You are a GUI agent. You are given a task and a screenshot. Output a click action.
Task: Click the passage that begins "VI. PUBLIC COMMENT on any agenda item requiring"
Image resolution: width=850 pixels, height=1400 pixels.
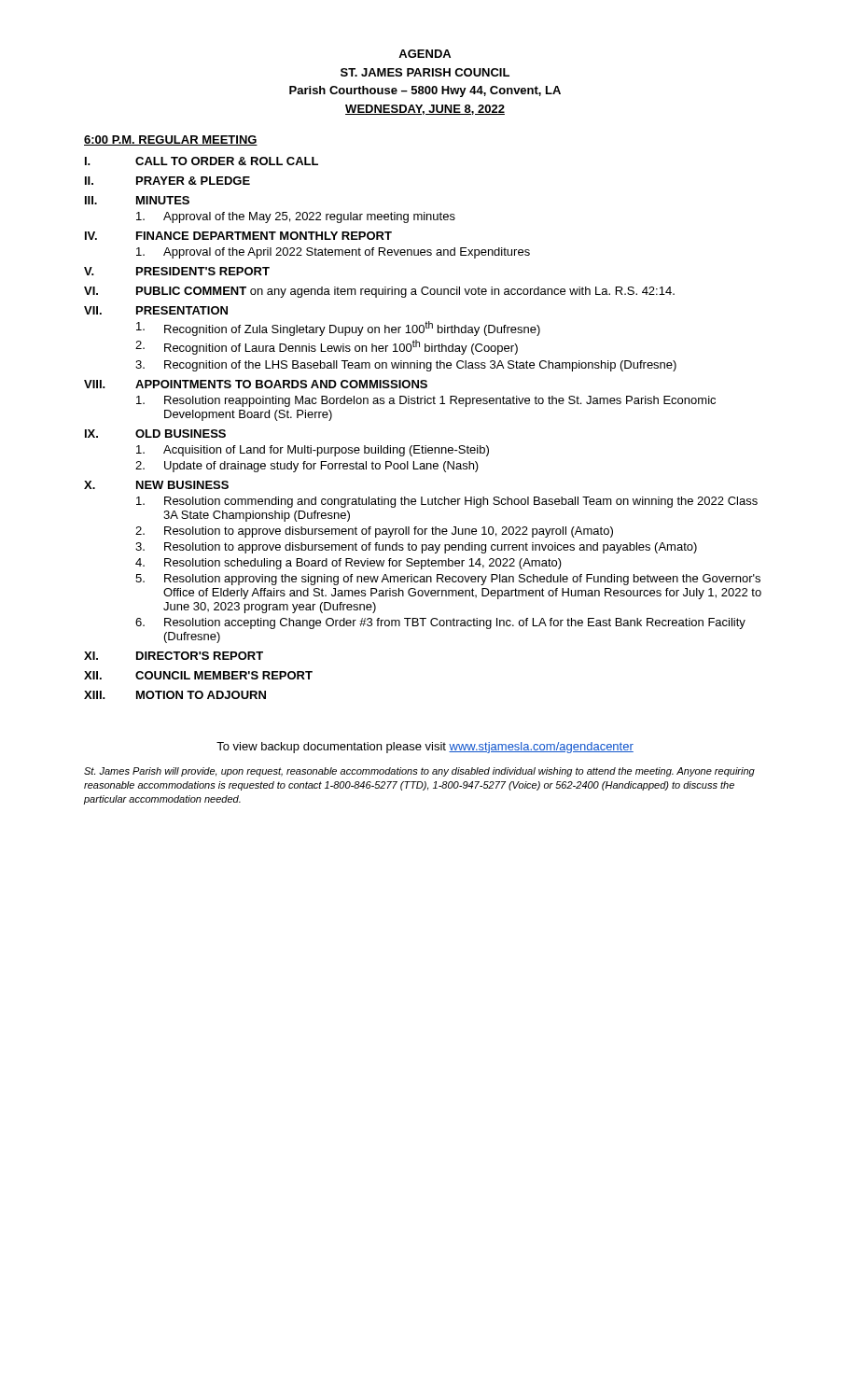425,291
